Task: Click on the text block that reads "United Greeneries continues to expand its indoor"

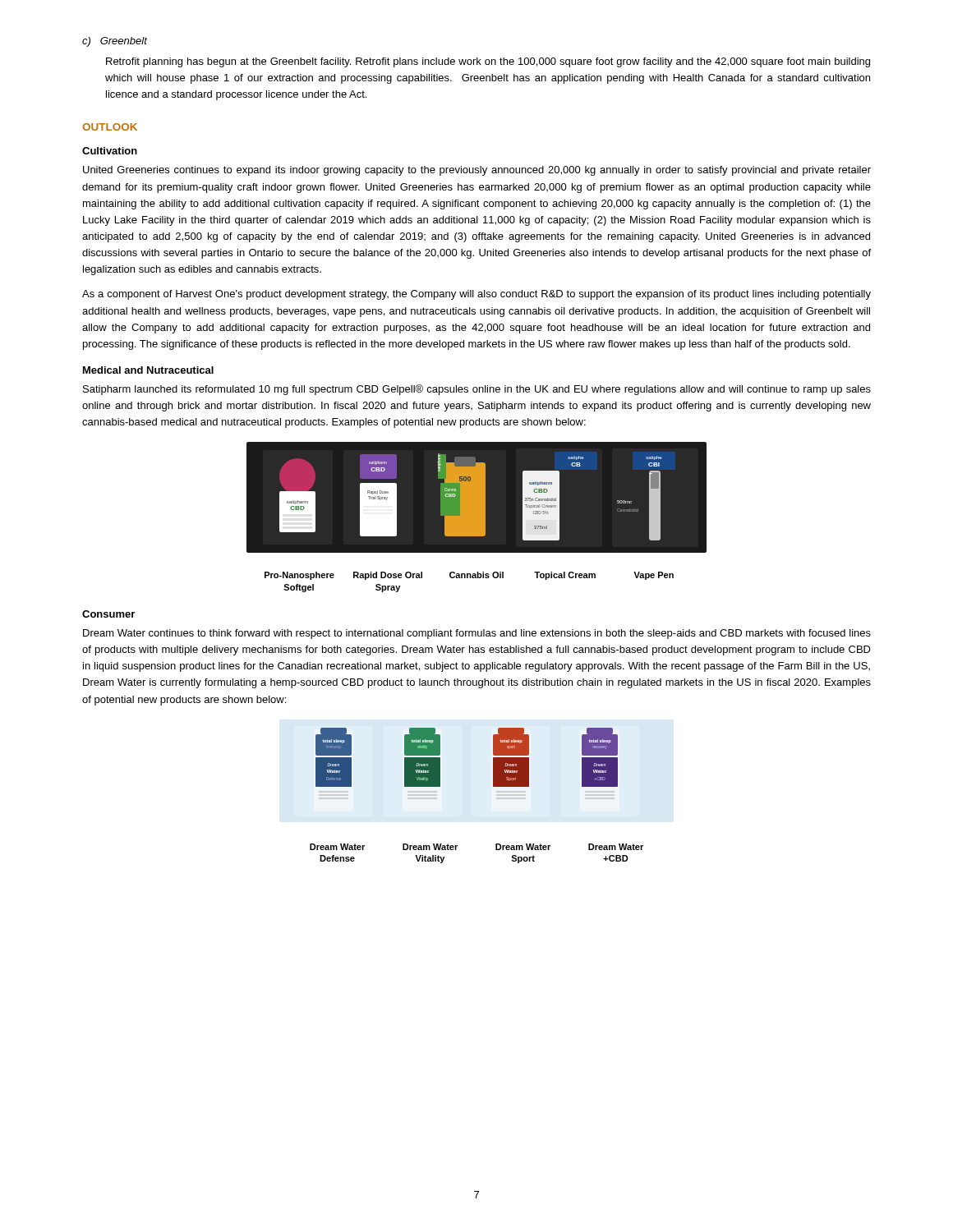Action: 476,220
